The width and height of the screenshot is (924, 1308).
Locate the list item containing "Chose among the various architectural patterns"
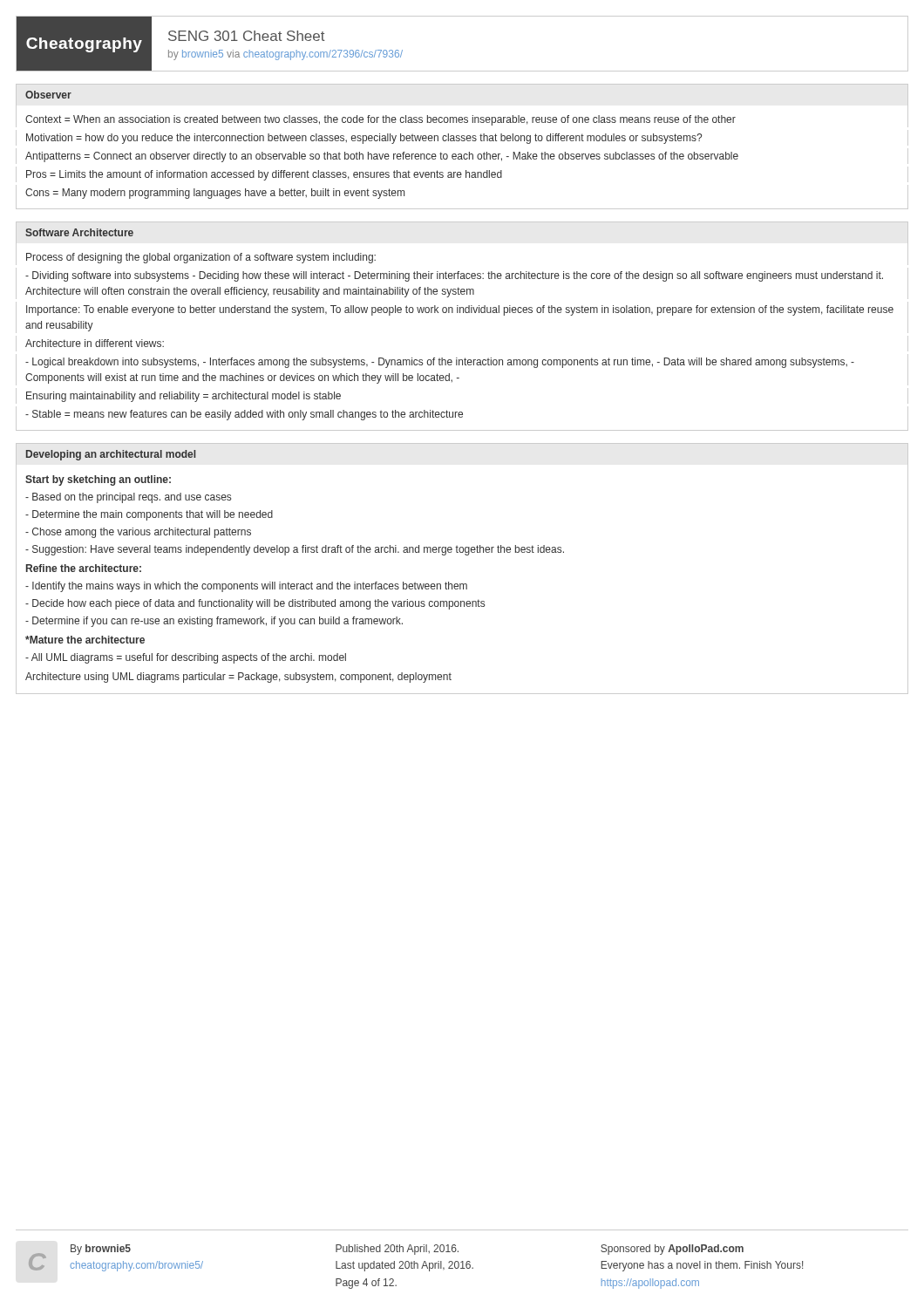point(138,532)
